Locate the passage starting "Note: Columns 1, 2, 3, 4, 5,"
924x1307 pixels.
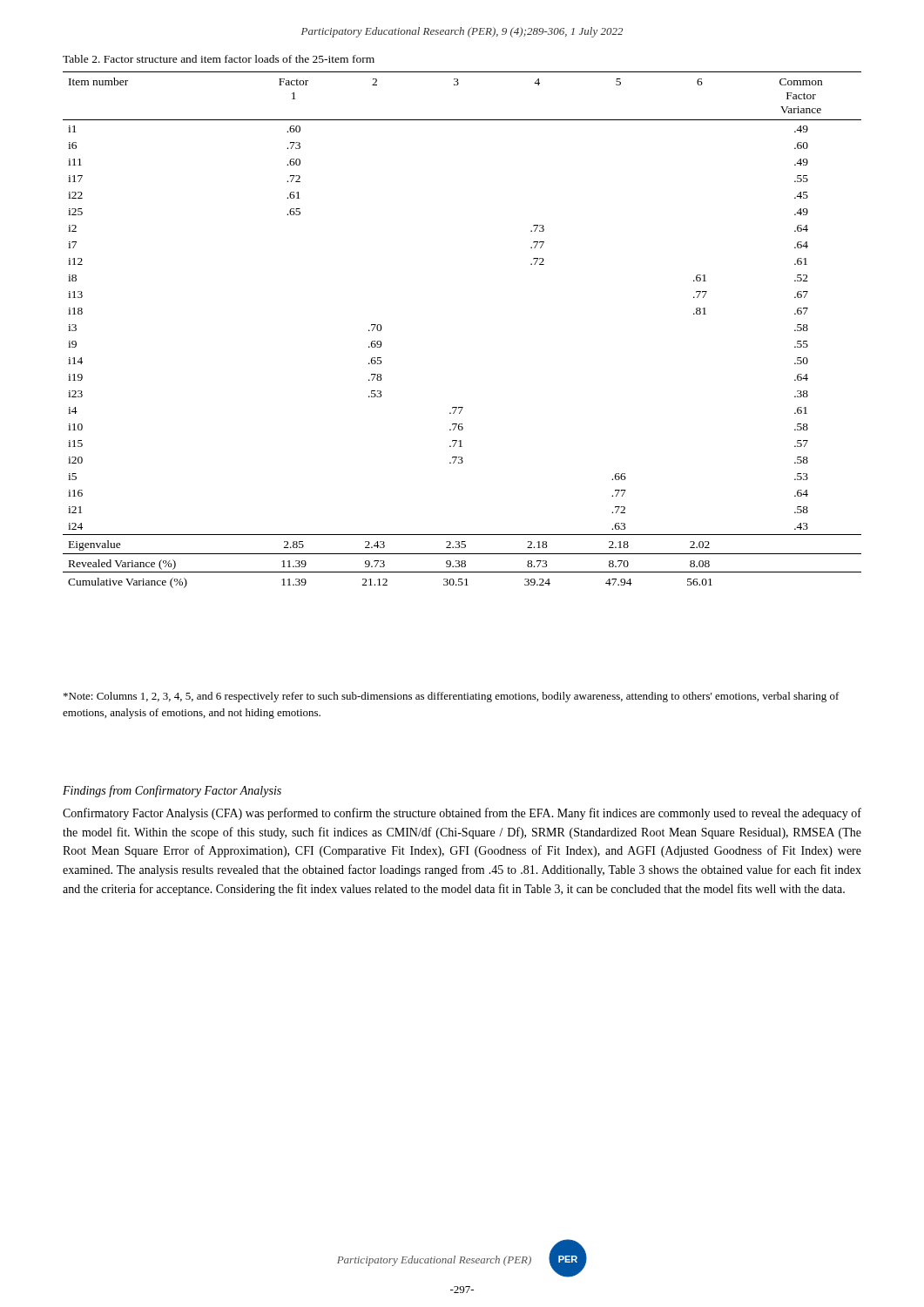point(451,704)
